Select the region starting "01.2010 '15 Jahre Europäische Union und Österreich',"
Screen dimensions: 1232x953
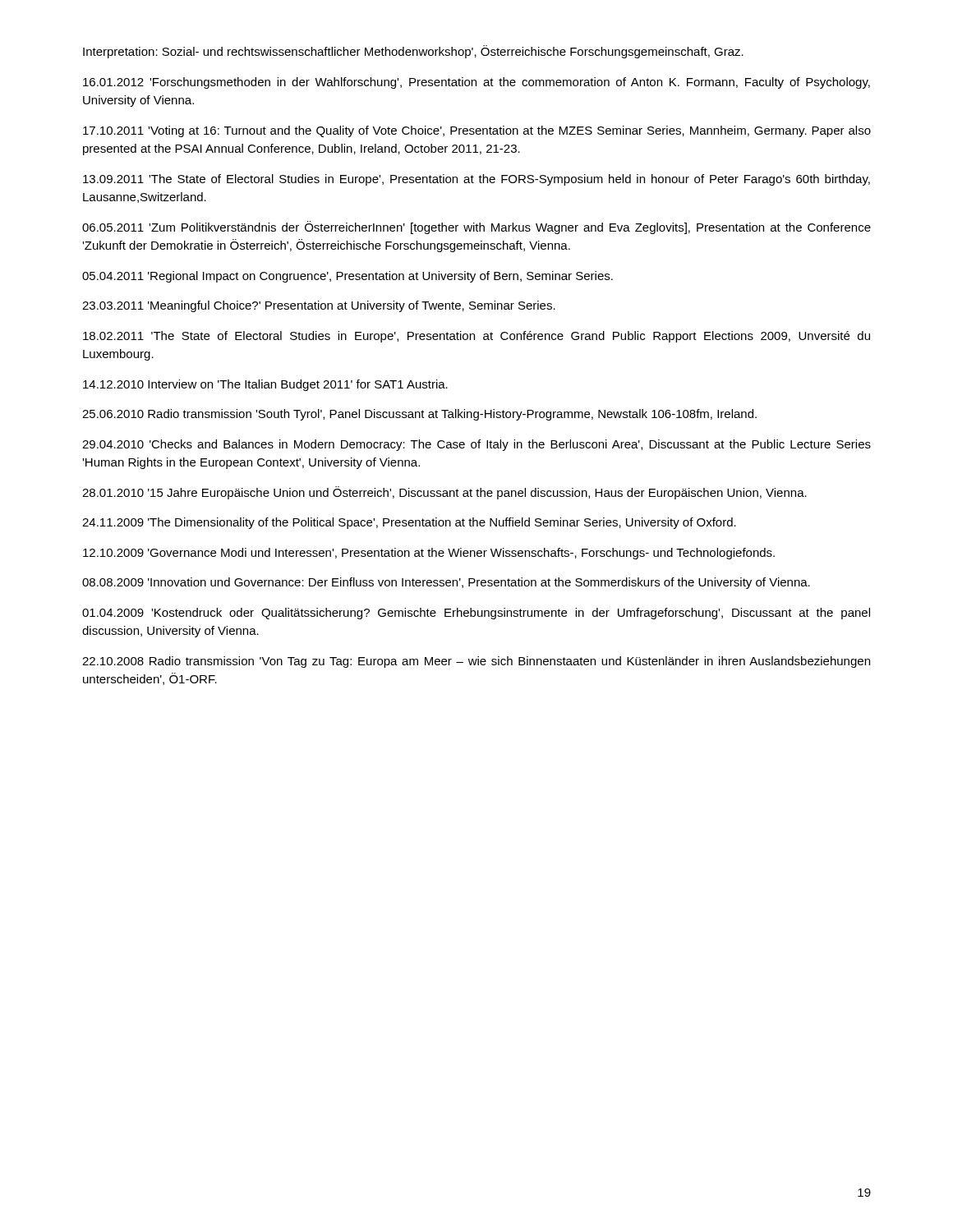(x=445, y=492)
